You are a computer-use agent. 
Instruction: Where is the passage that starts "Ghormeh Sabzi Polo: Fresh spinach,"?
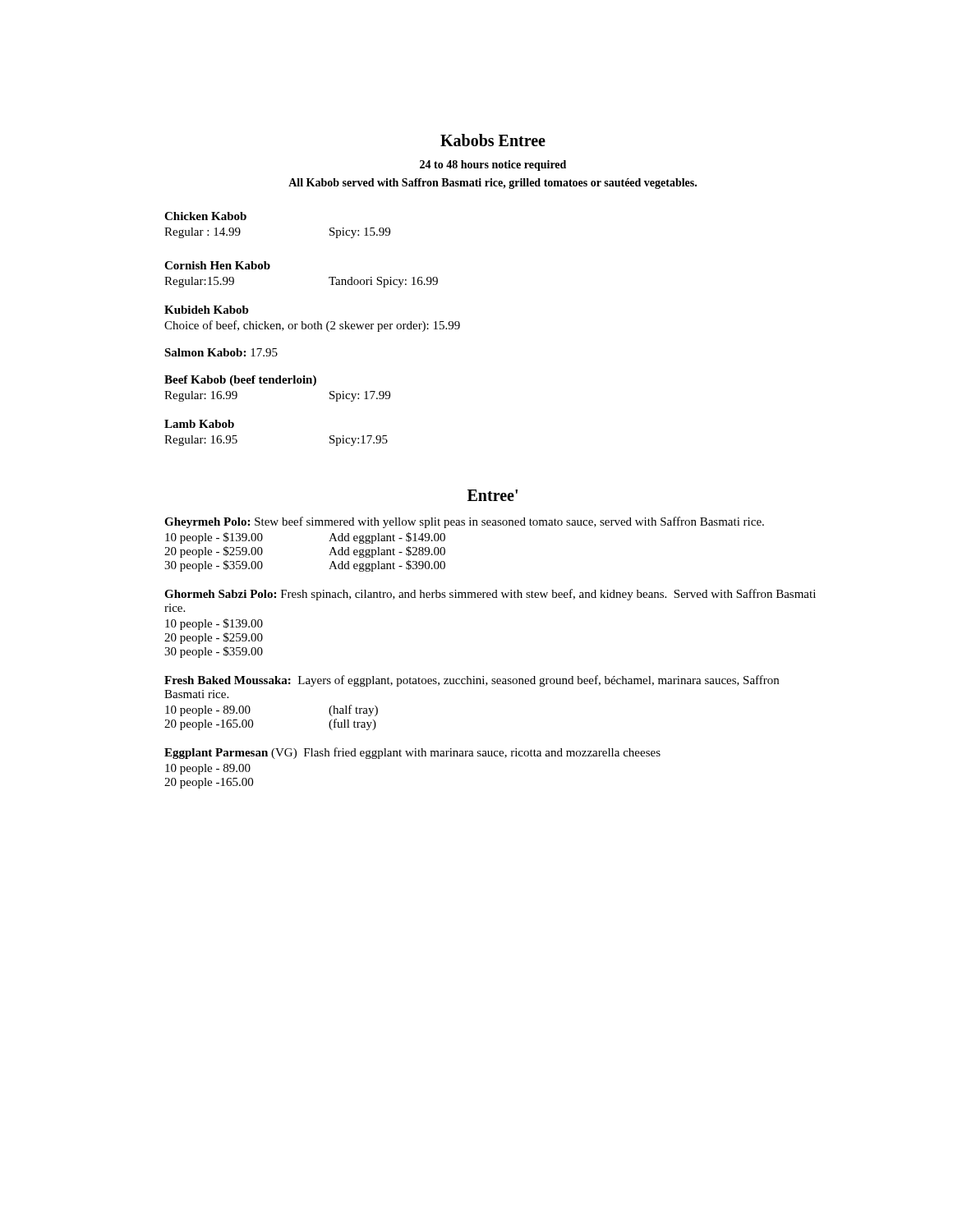pos(490,601)
